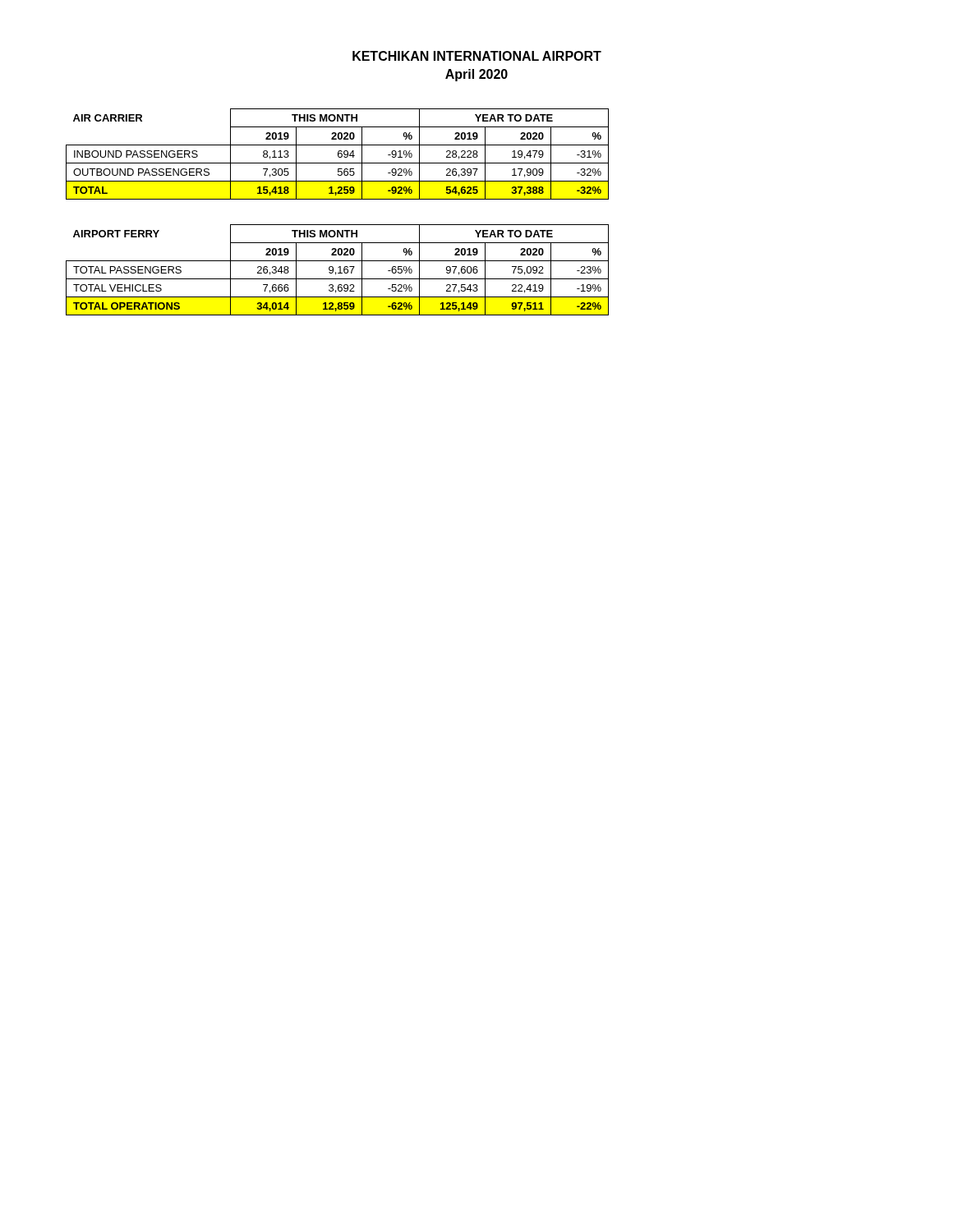
Task: Locate the title containing "April 2020"
Action: (476, 74)
